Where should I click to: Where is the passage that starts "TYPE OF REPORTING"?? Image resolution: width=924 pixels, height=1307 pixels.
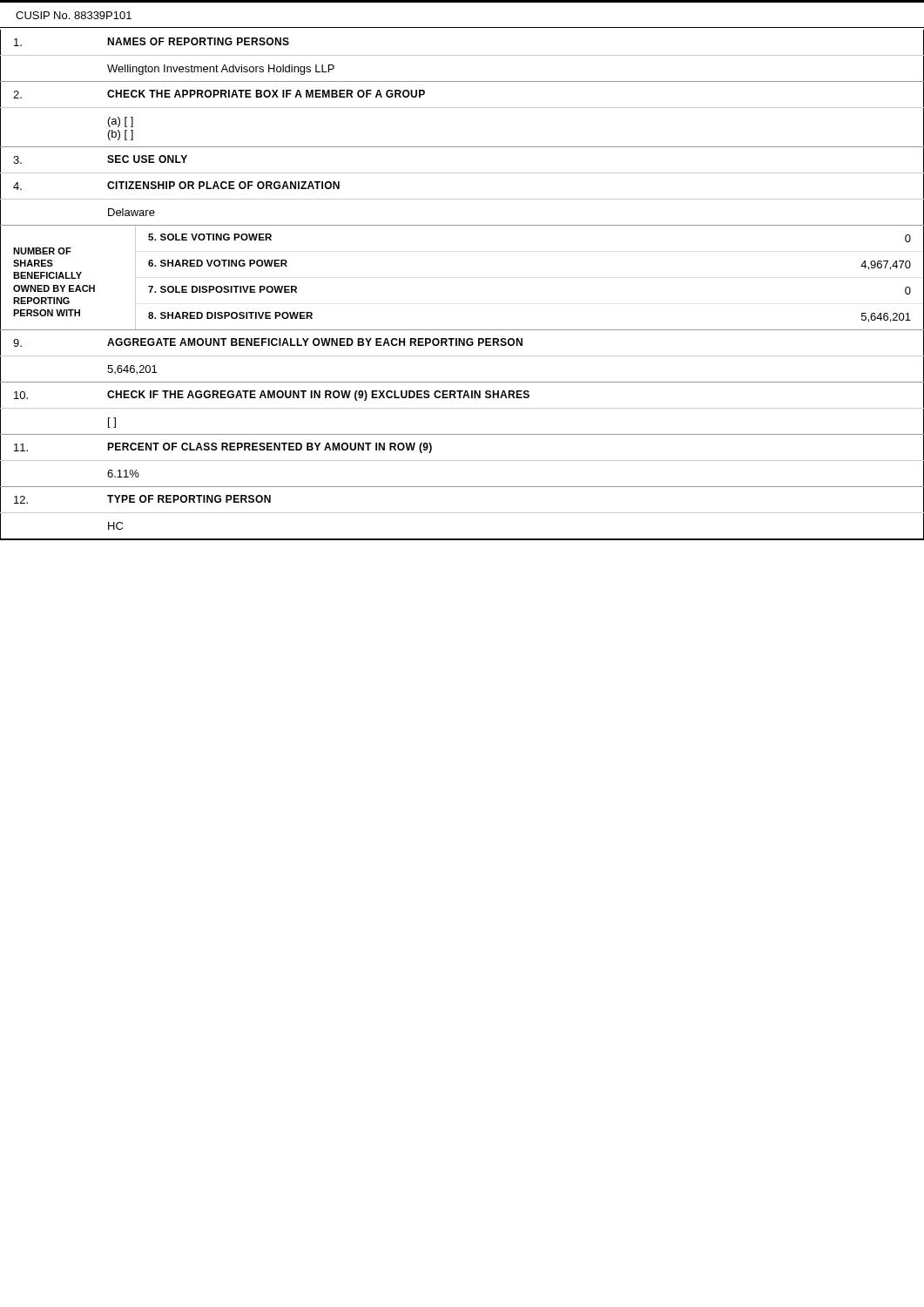(x=189, y=499)
